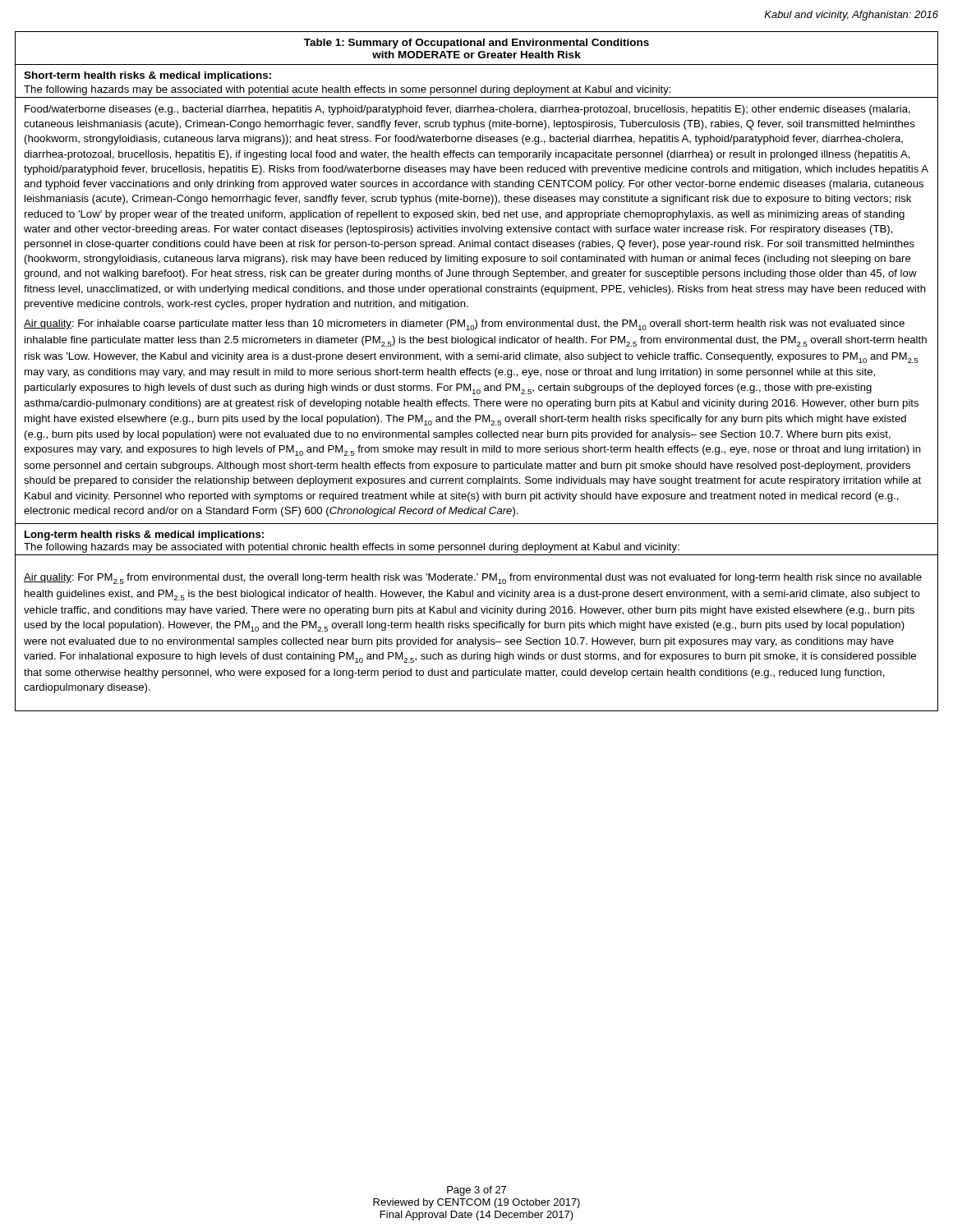Locate the section header that says "Long-term health risks"
Viewport: 953px width, 1232px height.
coord(352,540)
